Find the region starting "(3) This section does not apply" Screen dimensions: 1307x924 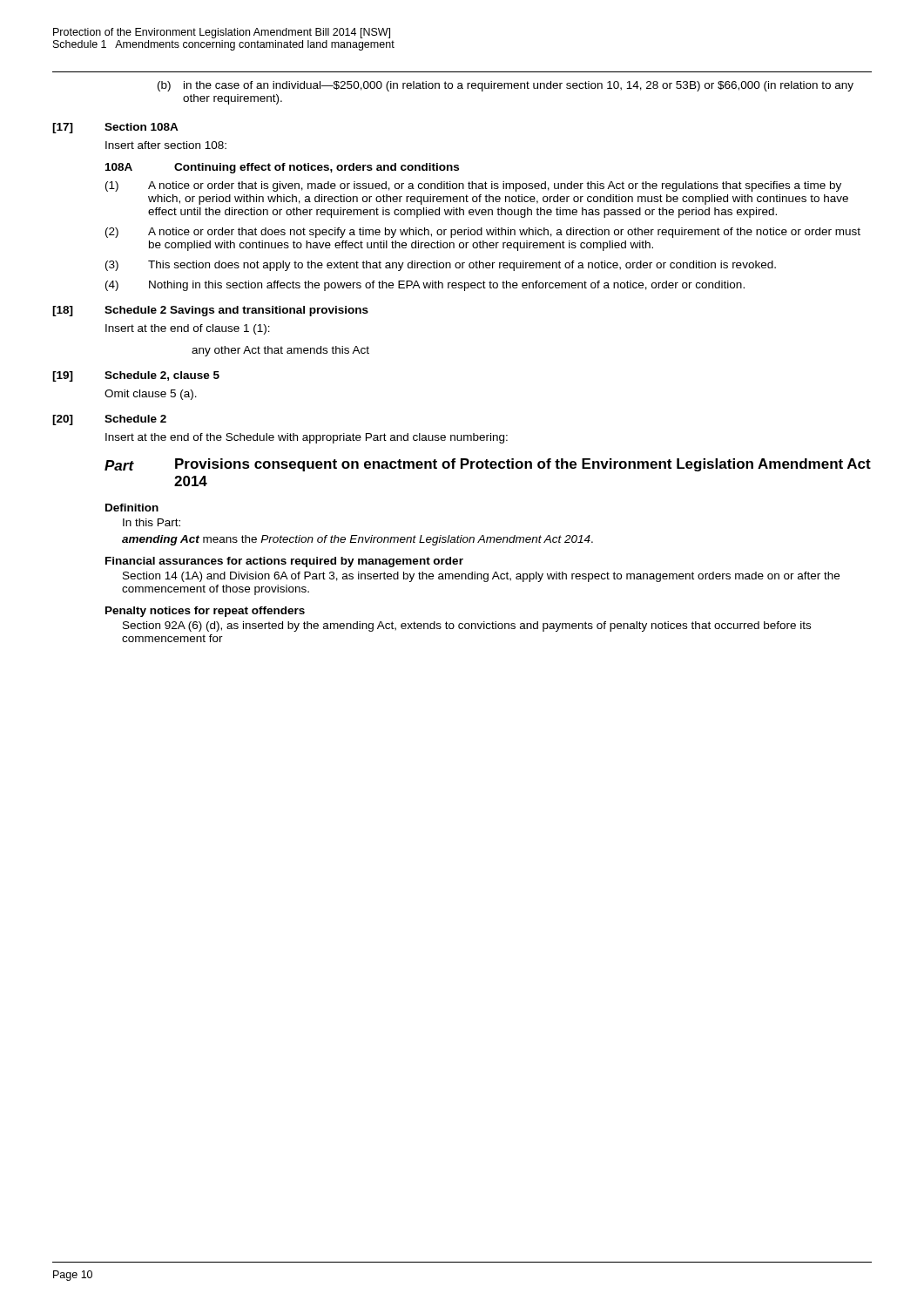(x=488, y=264)
